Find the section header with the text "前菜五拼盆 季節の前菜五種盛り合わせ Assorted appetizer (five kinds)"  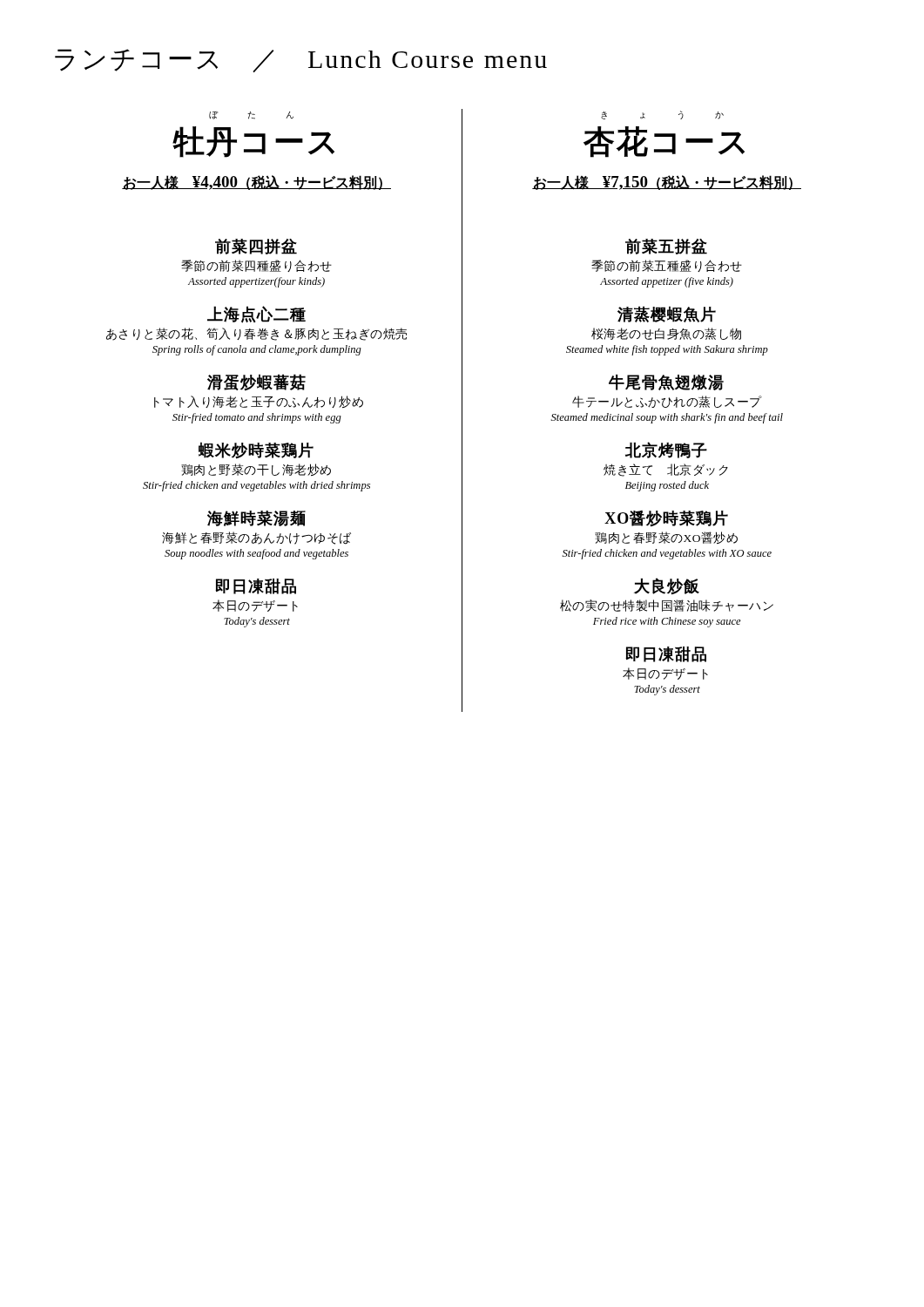(x=667, y=262)
